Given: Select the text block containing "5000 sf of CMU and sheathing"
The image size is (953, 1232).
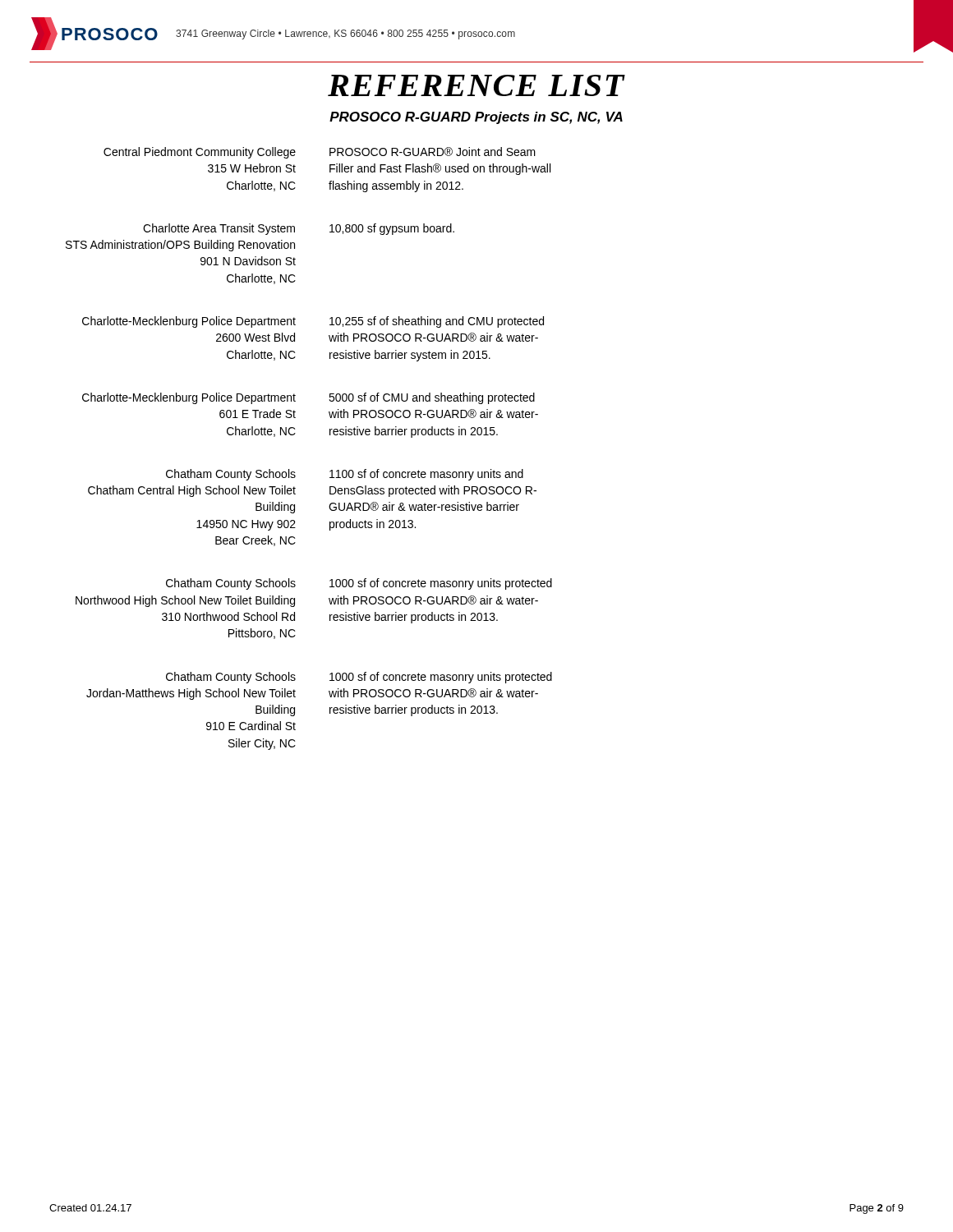Looking at the screenshot, I should coord(434,414).
